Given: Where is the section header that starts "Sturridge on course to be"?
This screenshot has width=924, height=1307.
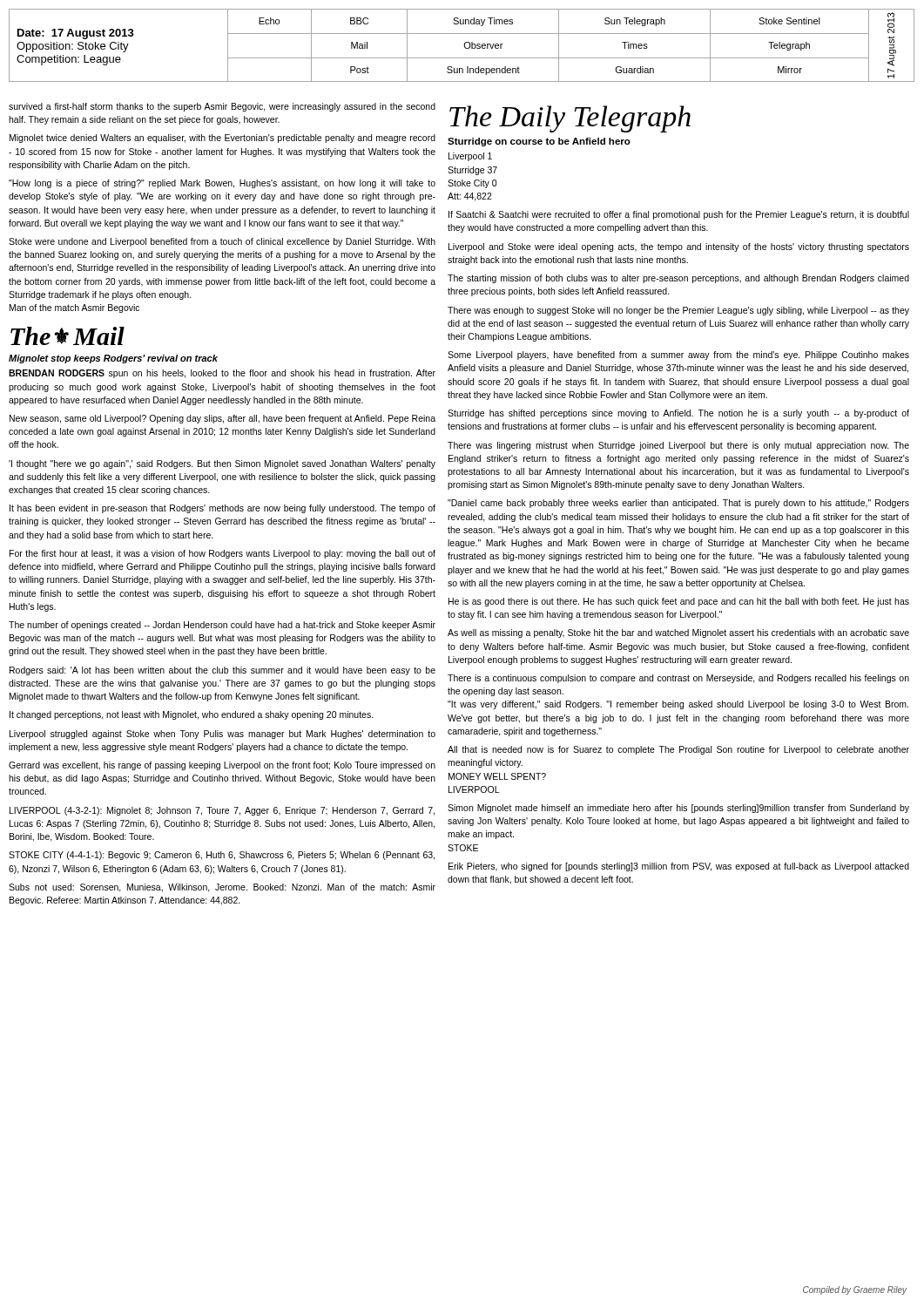Looking at the screenshot, I should coord(539,142).
